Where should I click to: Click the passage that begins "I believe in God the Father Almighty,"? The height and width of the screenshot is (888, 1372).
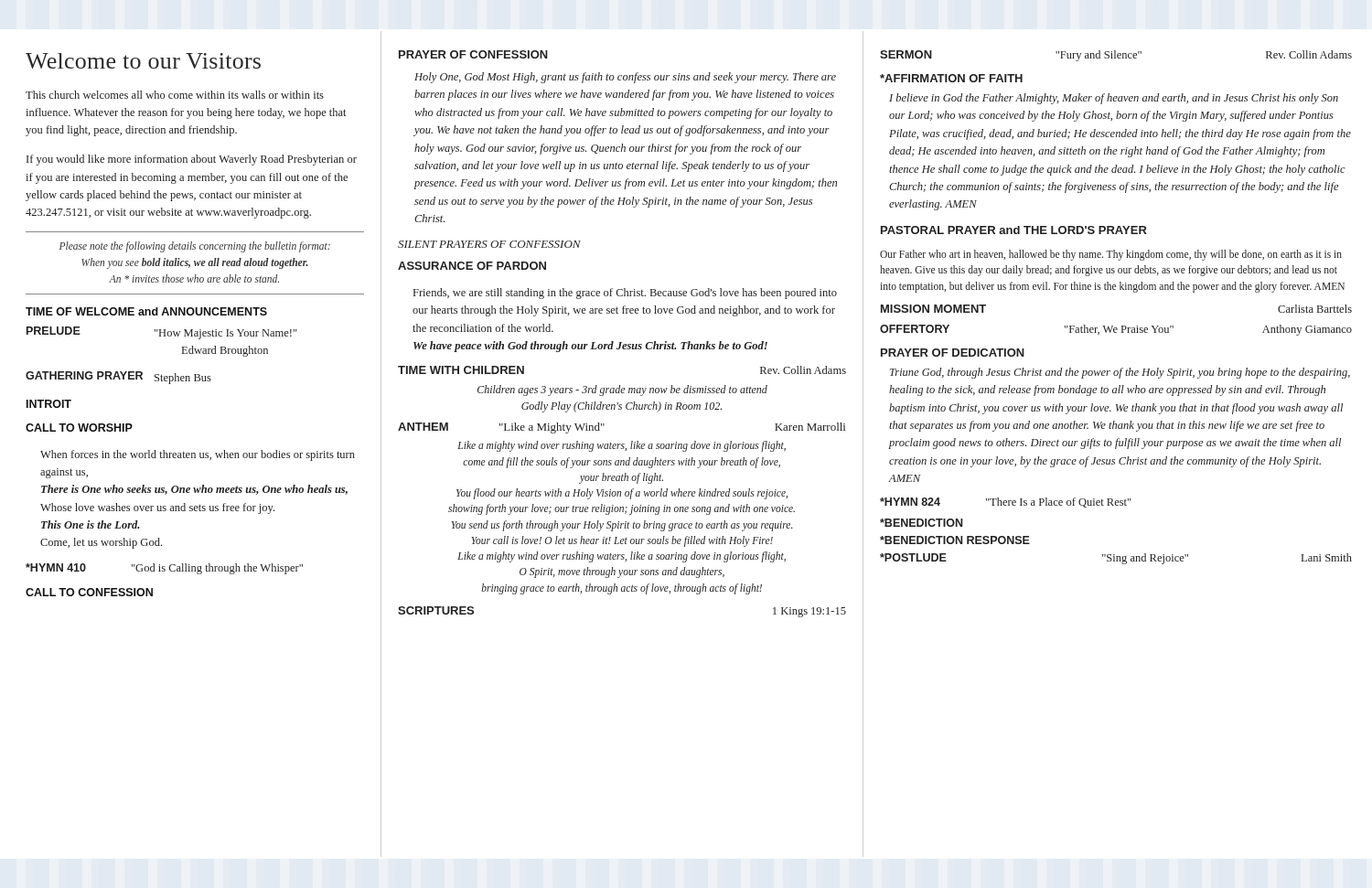coord(1120,152)
